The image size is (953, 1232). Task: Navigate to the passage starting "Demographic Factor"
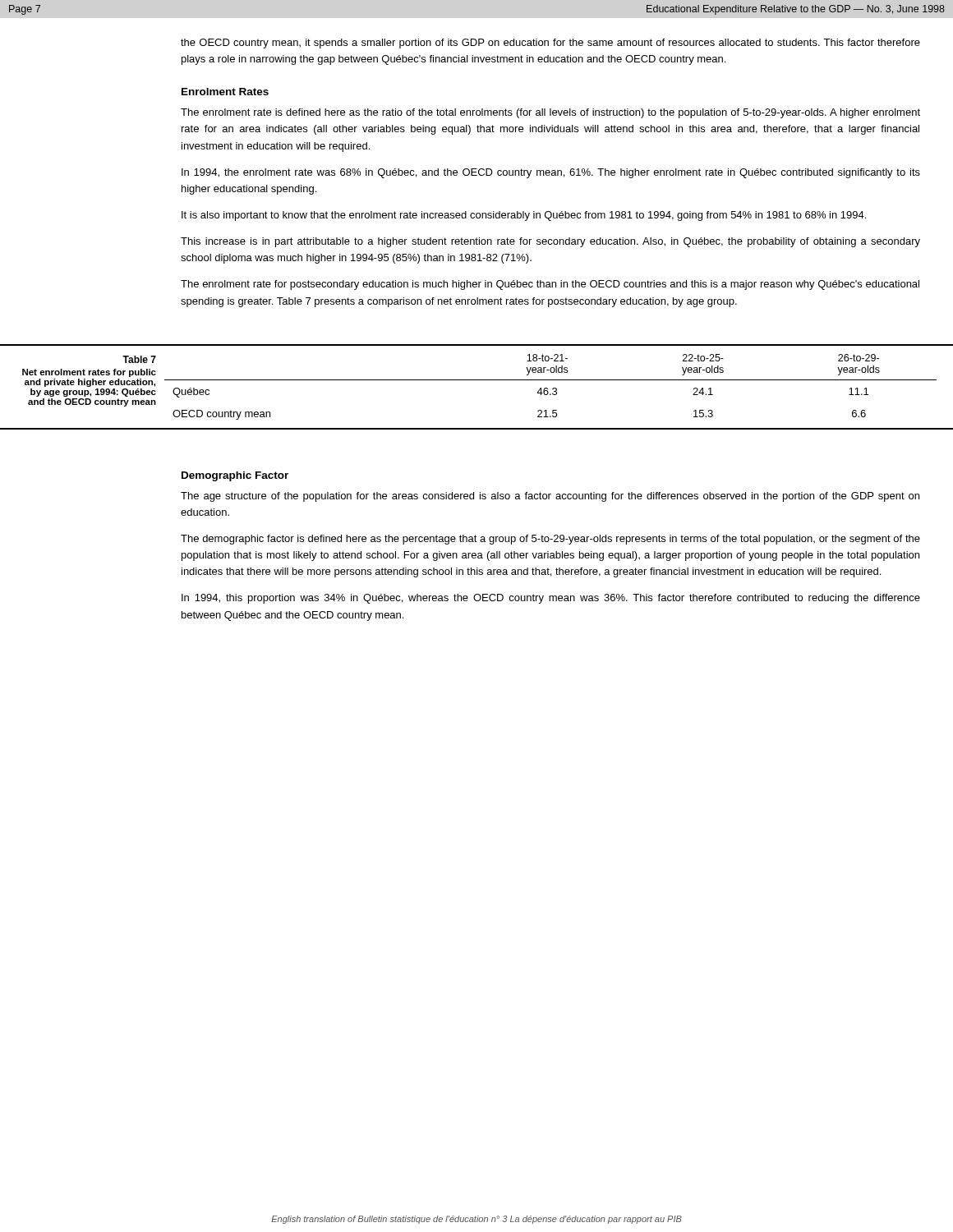coord(235,475)
